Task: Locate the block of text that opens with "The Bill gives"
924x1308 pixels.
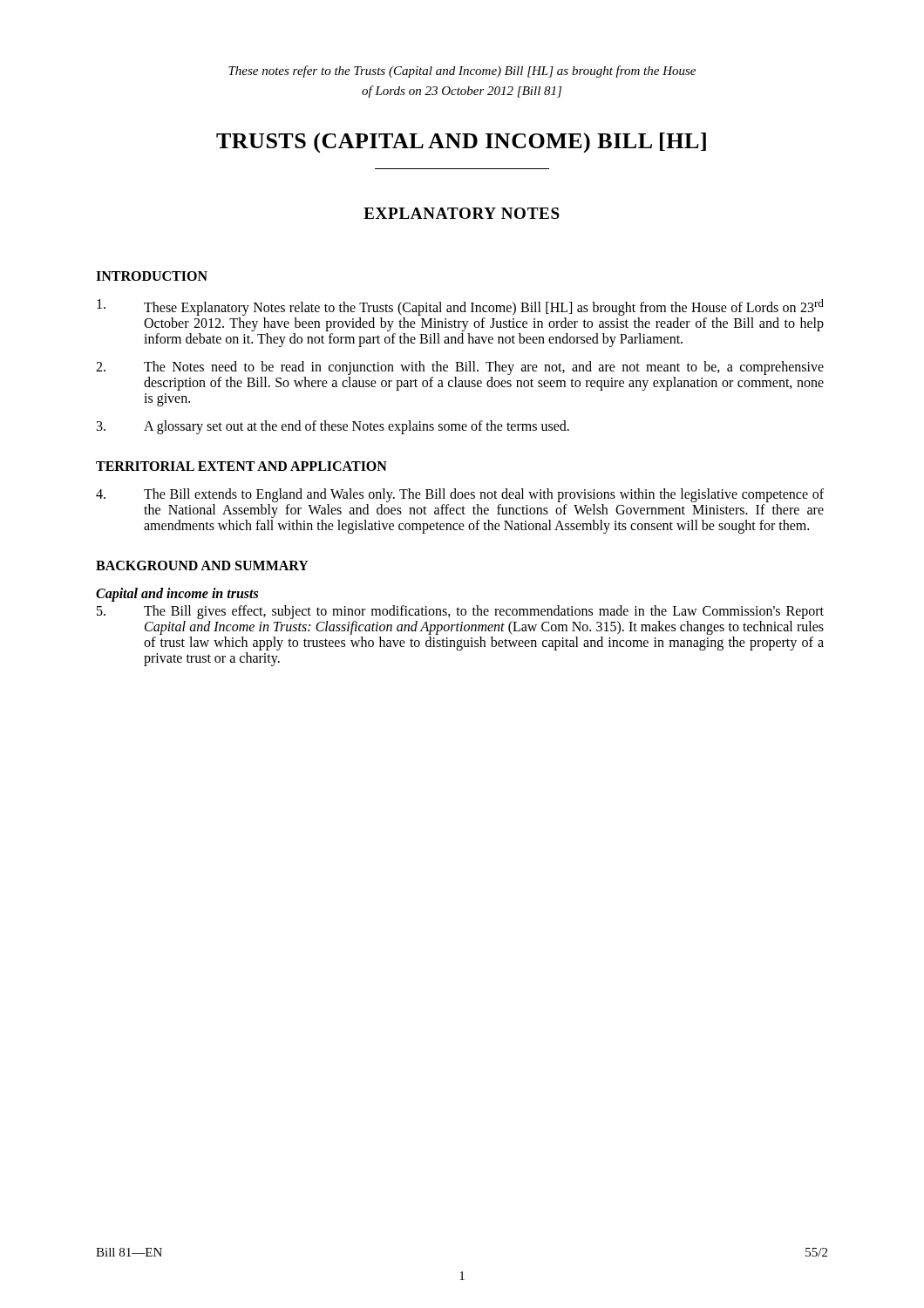Action: 460,635
